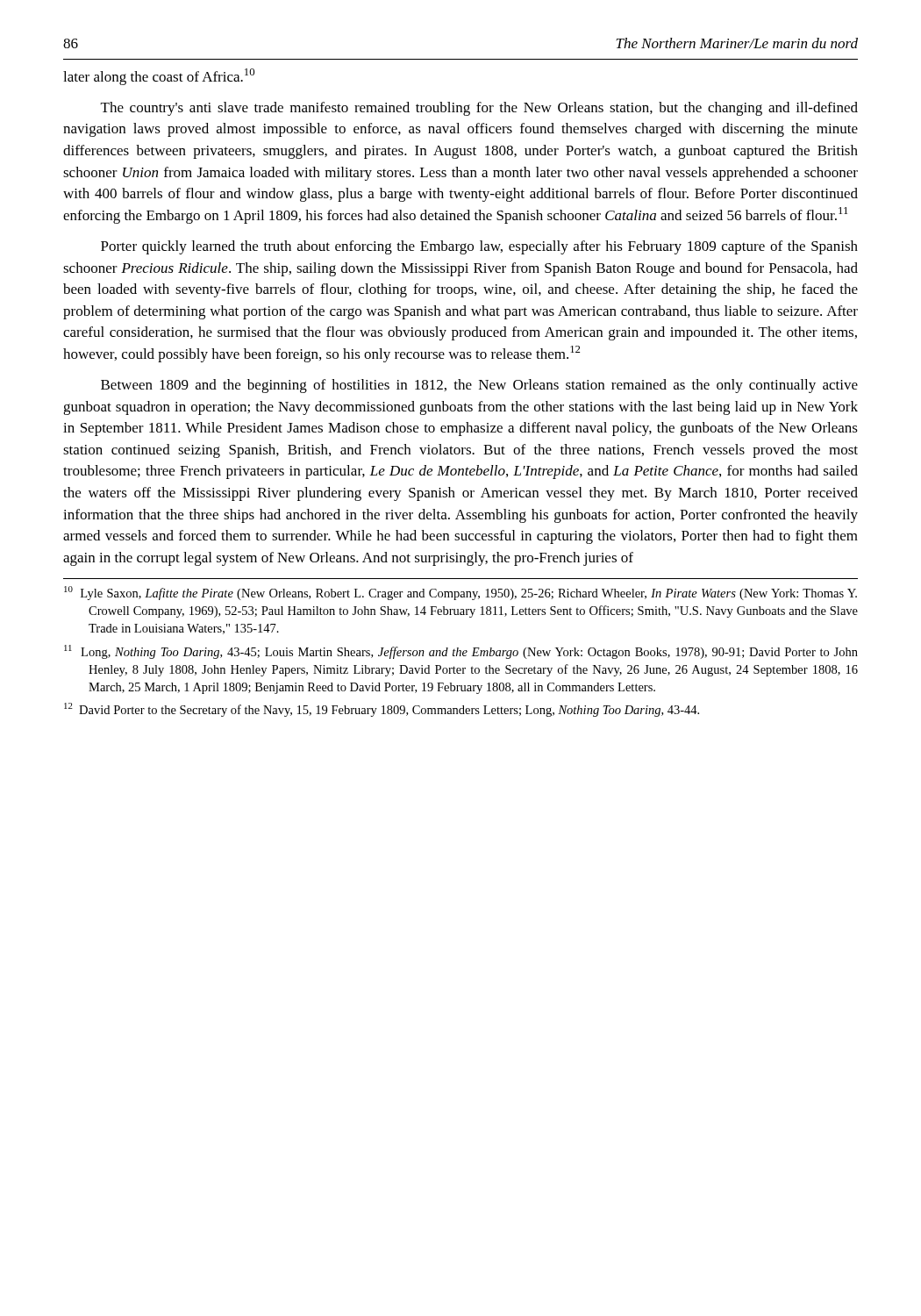
Task: Click on the region starting "10 Lyle Saxon,"
Action: pos(460,610)
